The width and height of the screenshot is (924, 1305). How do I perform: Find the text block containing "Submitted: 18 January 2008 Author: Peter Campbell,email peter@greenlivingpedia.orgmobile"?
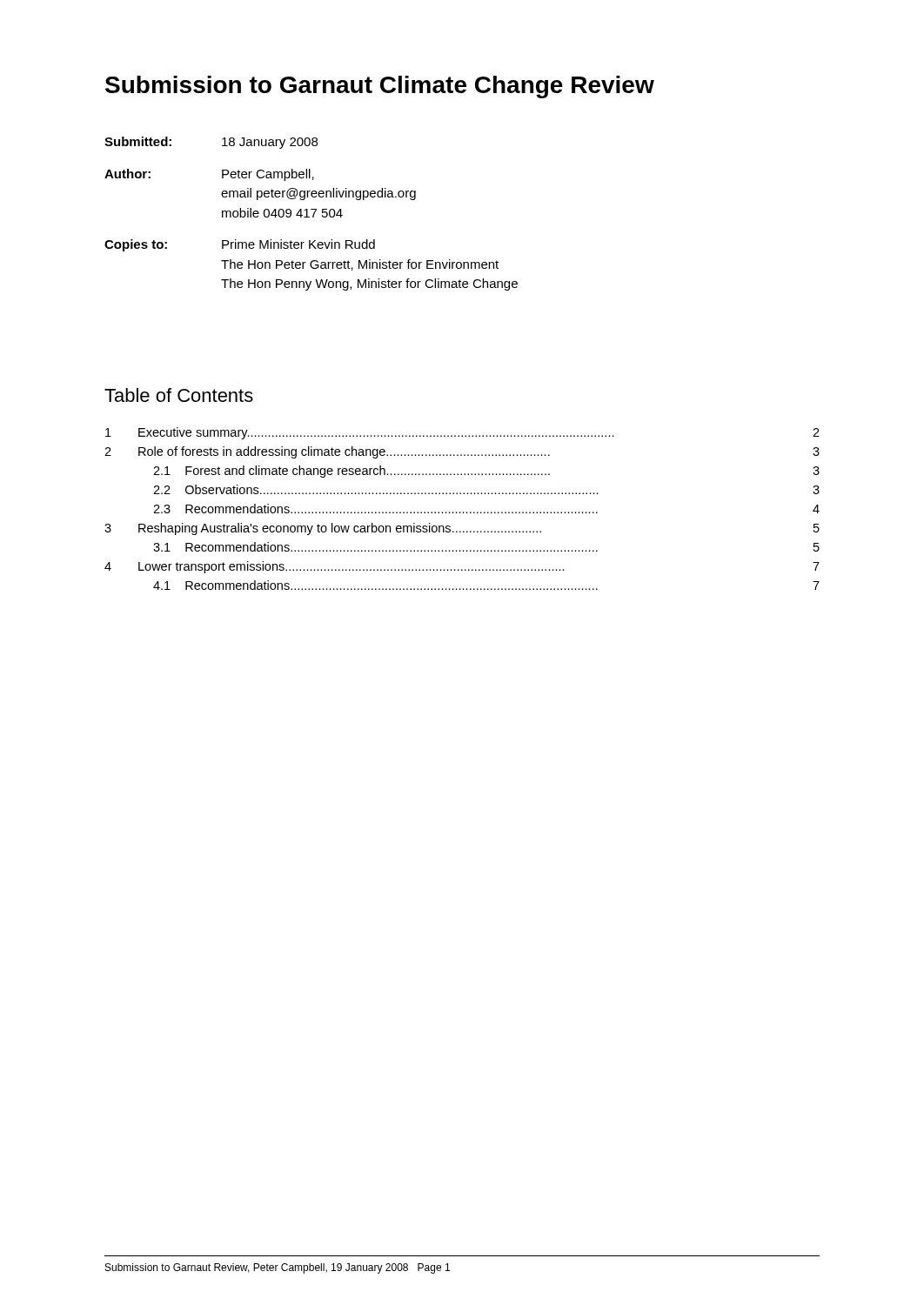[311, 219]
